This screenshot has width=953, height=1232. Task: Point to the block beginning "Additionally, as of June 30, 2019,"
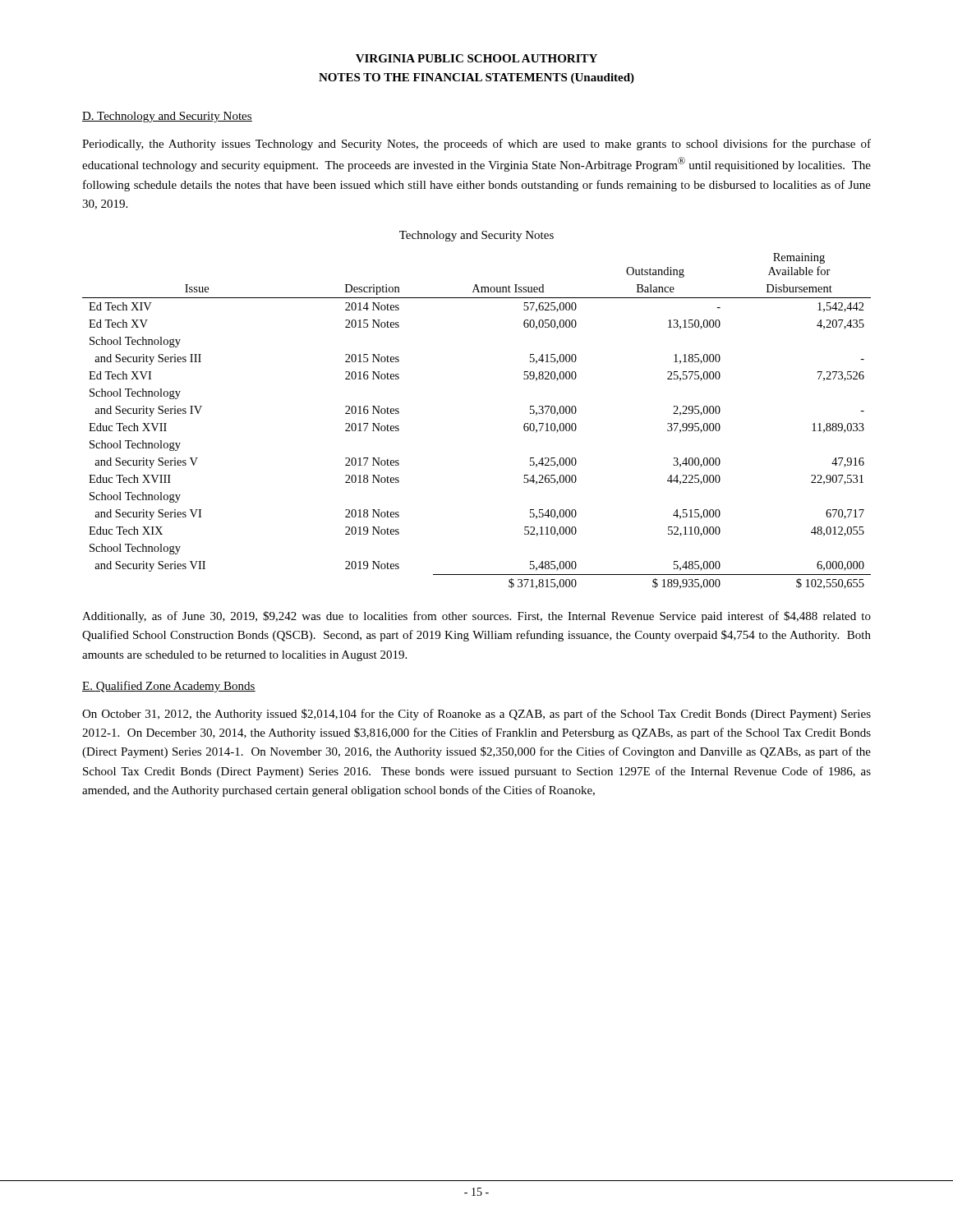tap(476, 635)
